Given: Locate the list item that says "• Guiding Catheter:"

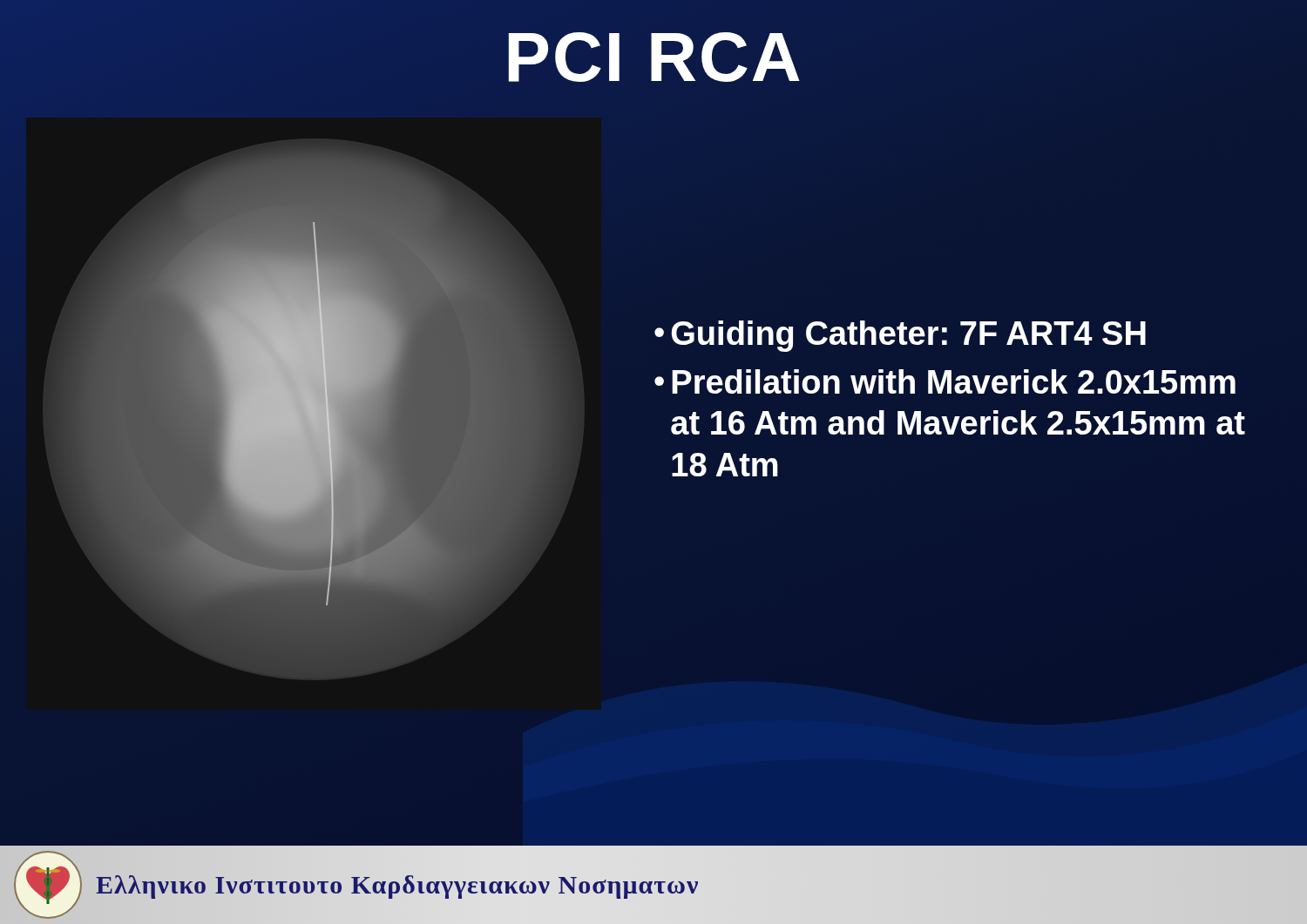Looking at the screenshot, I should (x=900, y=334).
